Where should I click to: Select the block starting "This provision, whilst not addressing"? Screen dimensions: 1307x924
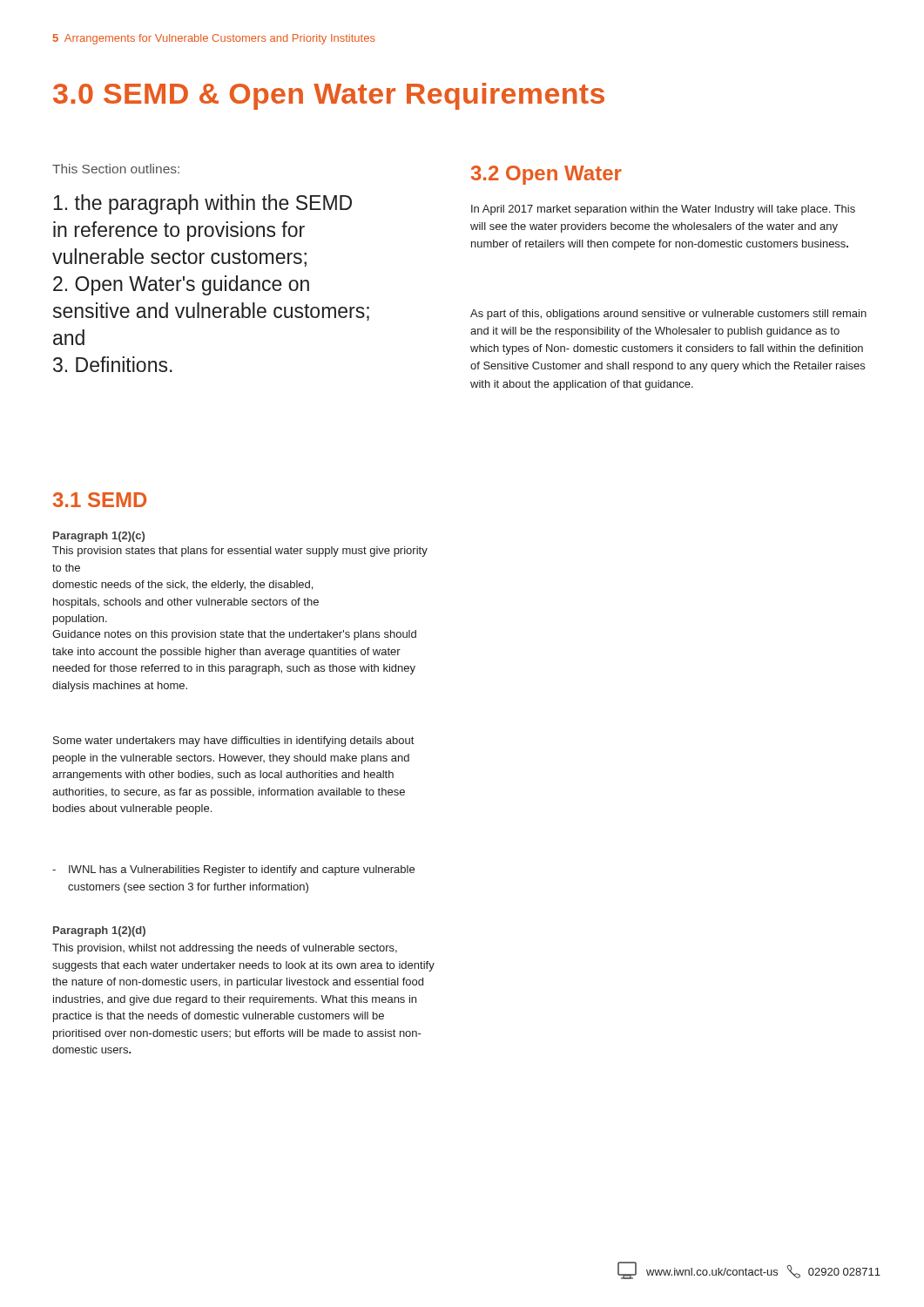coord(243,999)
